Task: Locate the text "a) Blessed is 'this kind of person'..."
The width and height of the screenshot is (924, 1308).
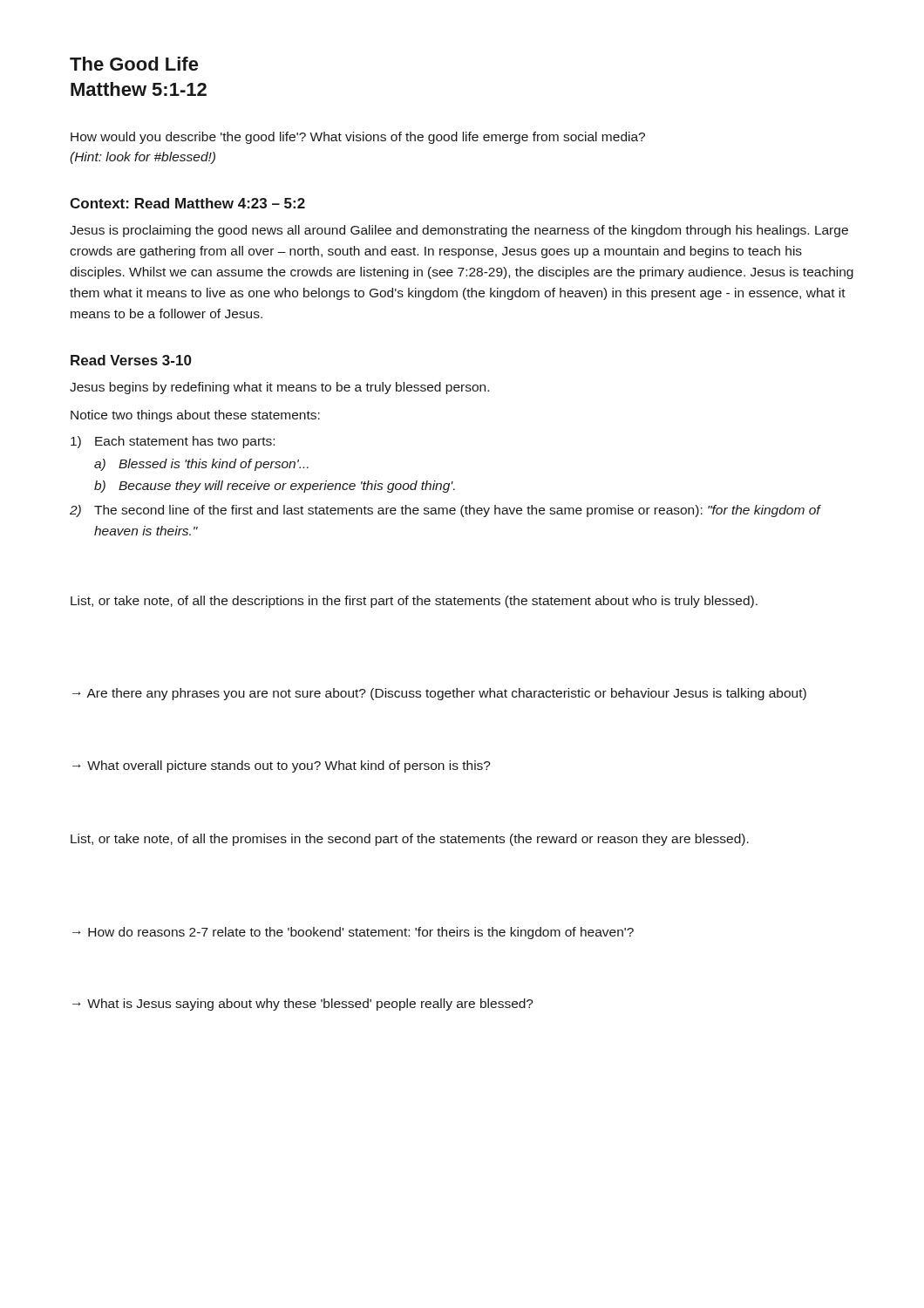Action: point(202,464)
